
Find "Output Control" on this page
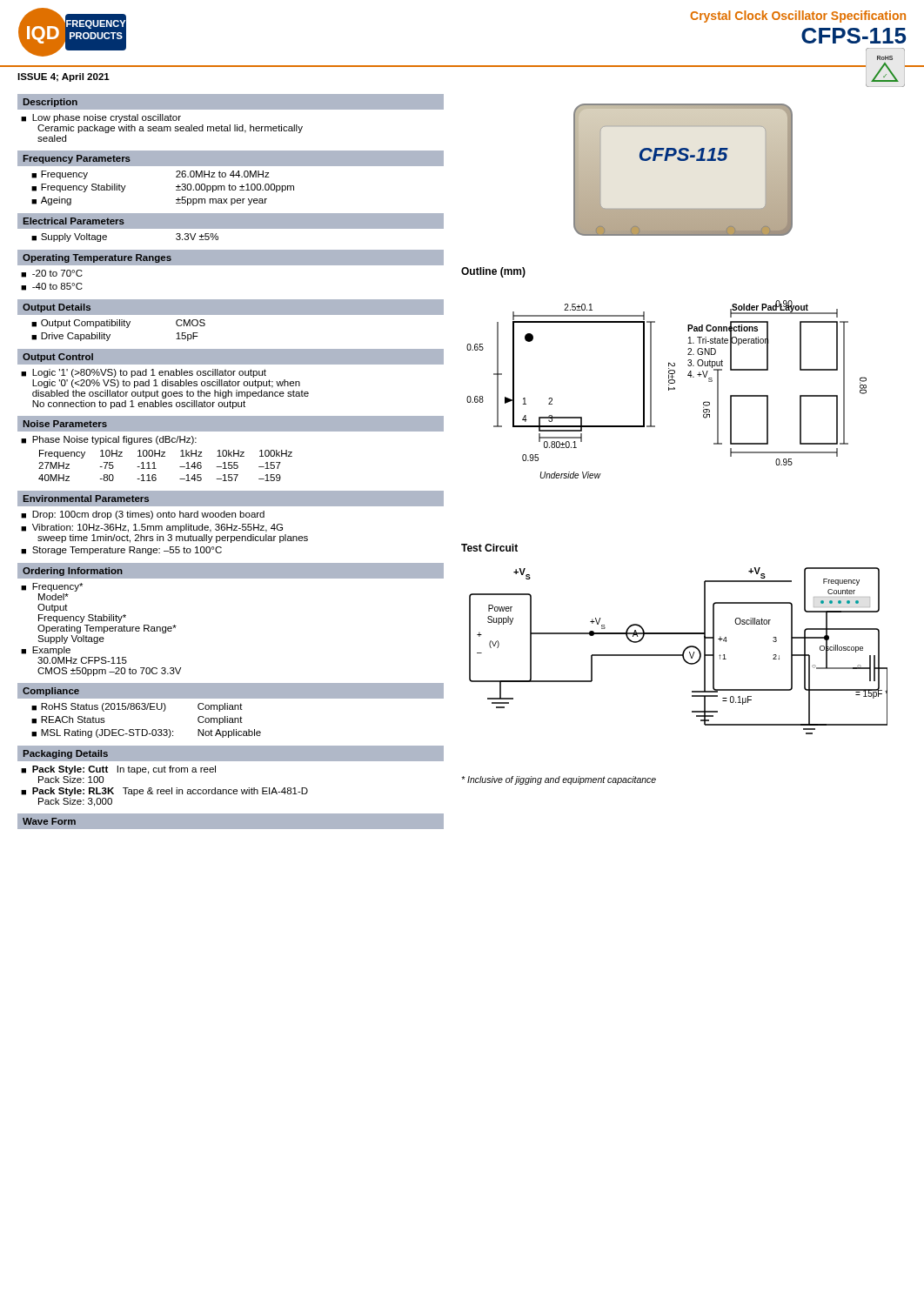coord(58,357)
